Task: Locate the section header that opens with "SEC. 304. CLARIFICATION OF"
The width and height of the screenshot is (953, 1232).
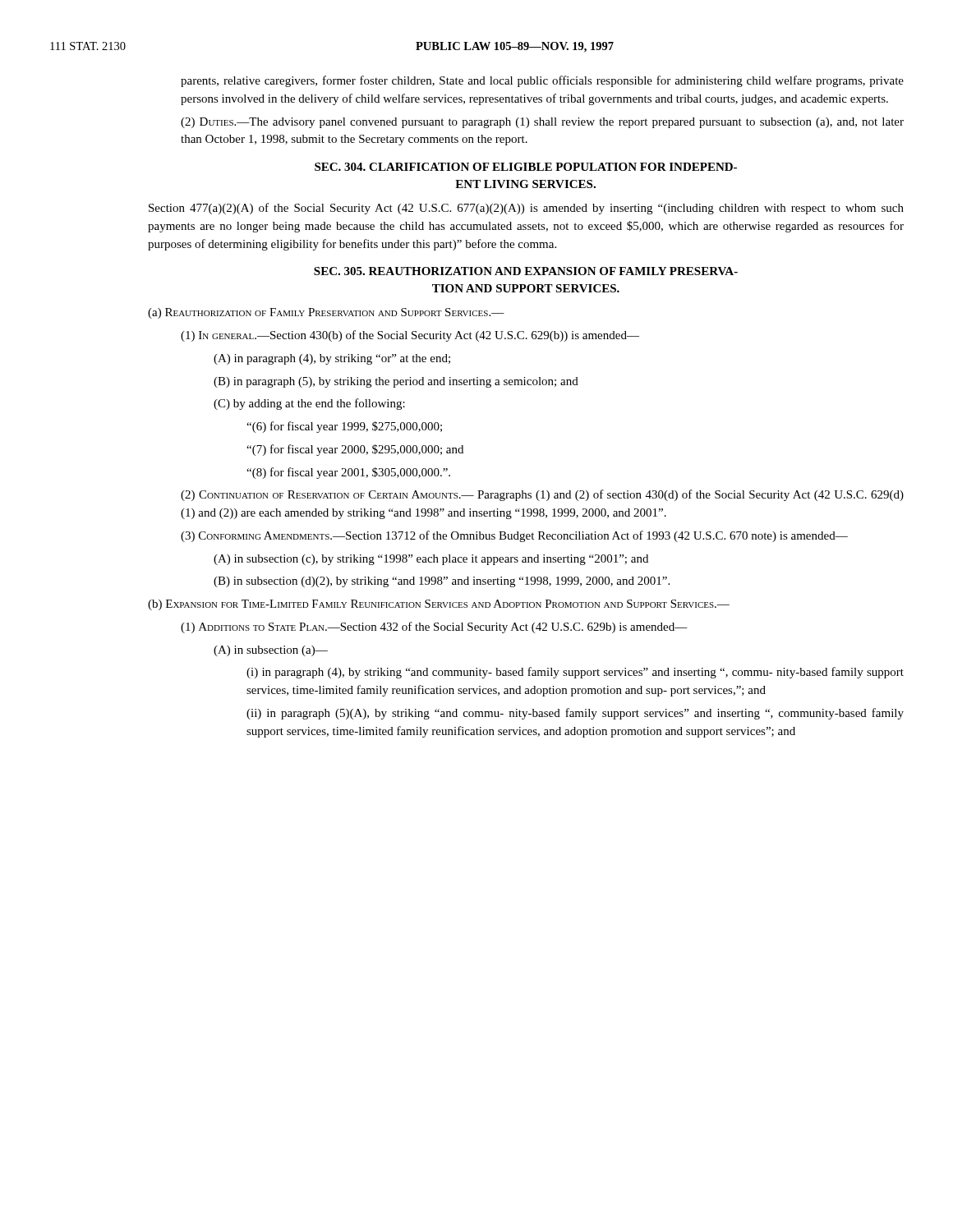Action: [526, 175]
